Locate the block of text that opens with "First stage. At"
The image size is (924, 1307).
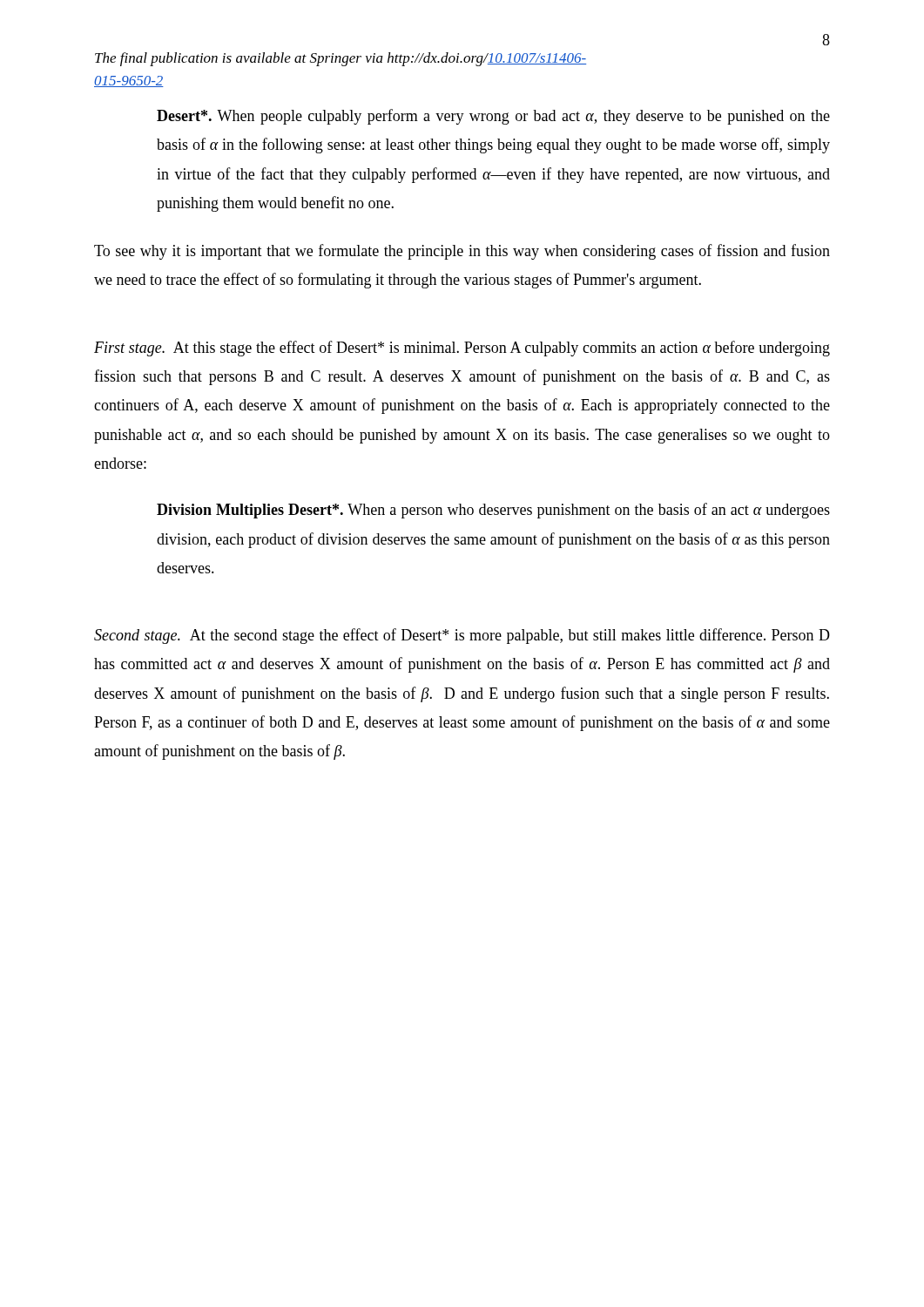pos(462,405)
